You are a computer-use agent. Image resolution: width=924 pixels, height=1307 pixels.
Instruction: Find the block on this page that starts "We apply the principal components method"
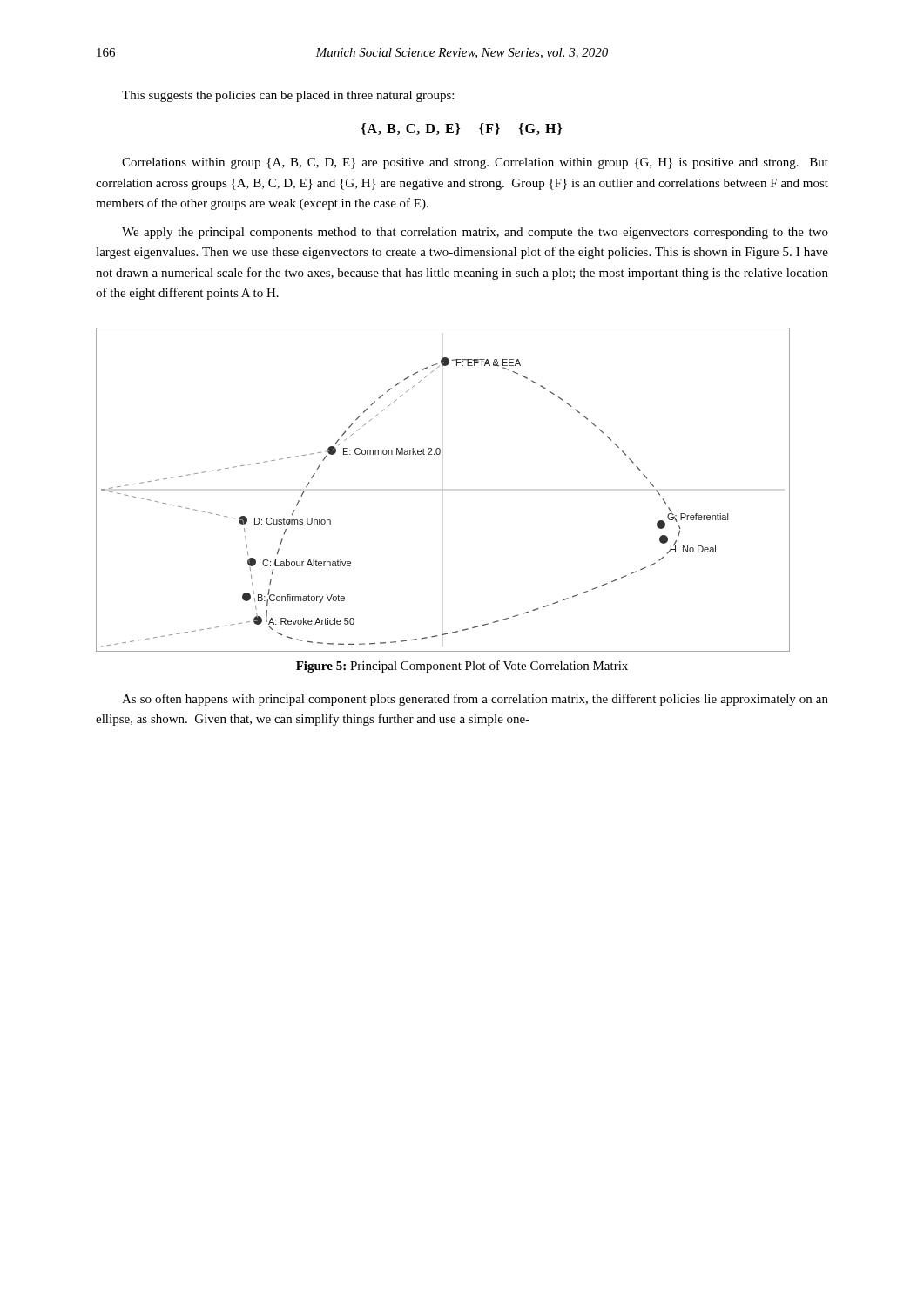[x=462, y=262]
